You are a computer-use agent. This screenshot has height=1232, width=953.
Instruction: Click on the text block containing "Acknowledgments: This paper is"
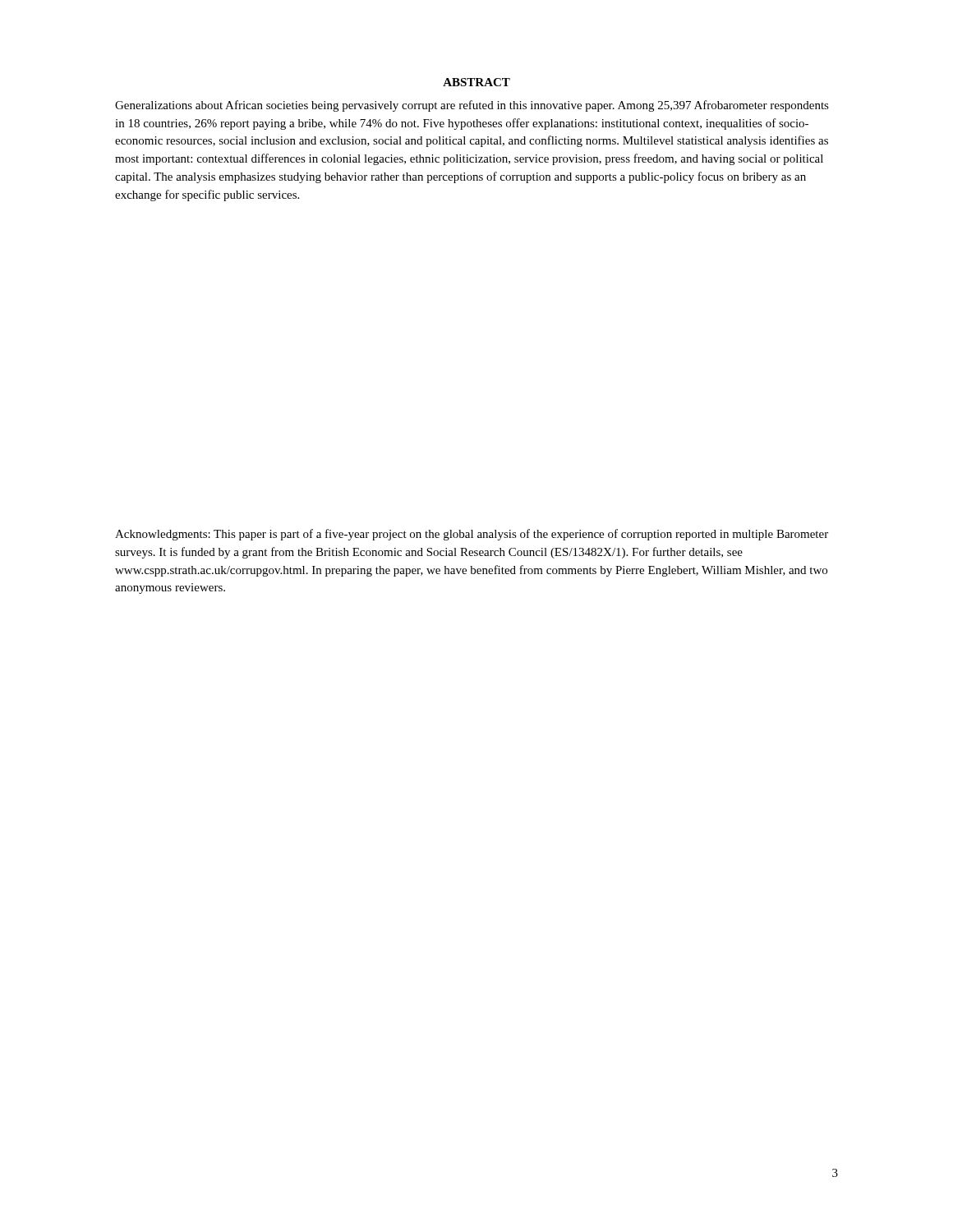point(472,561)
